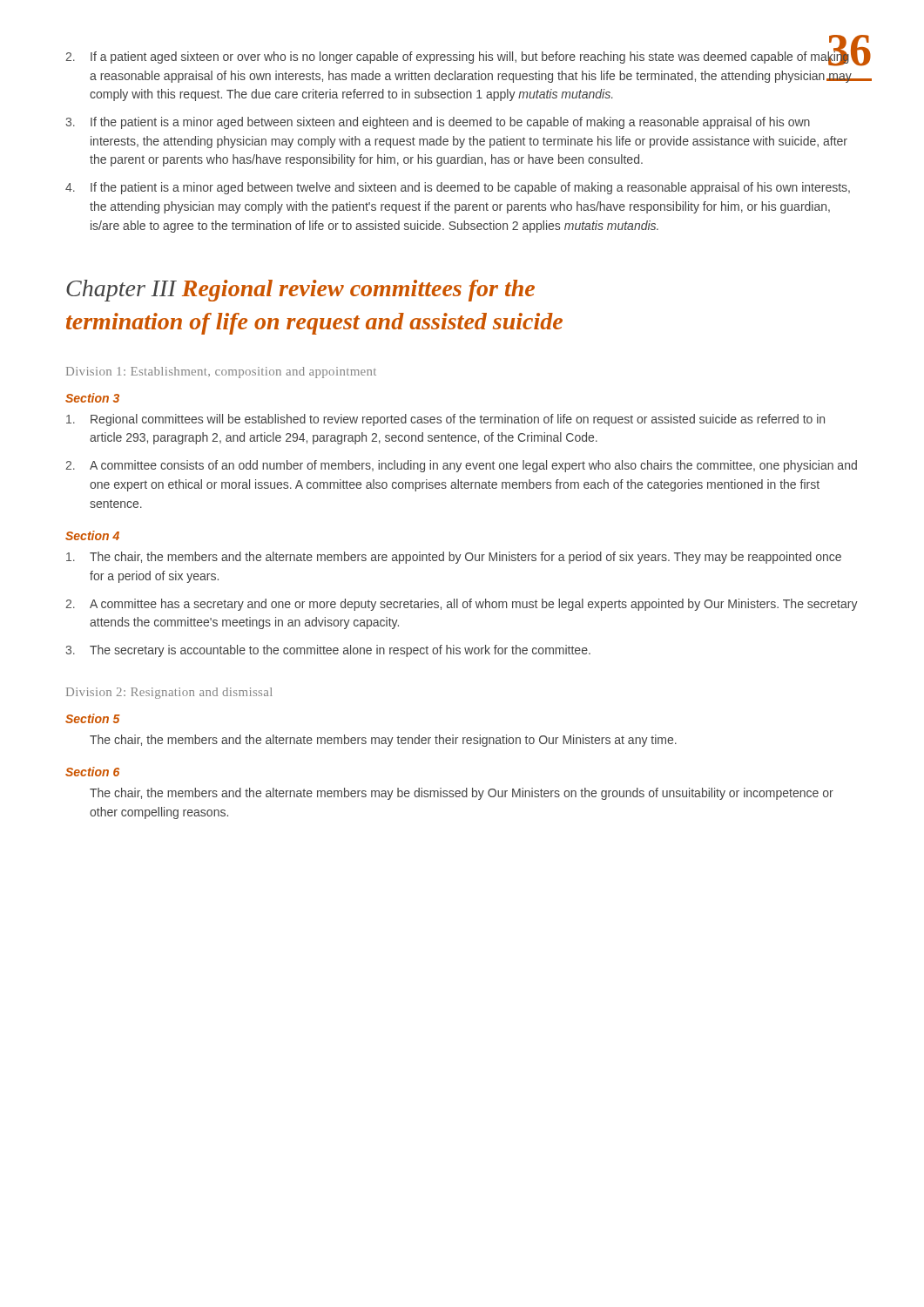Find the text starting "Section 4"
Image resolution: width=924 pixels, height=1307 pixels.
(92, 536)
